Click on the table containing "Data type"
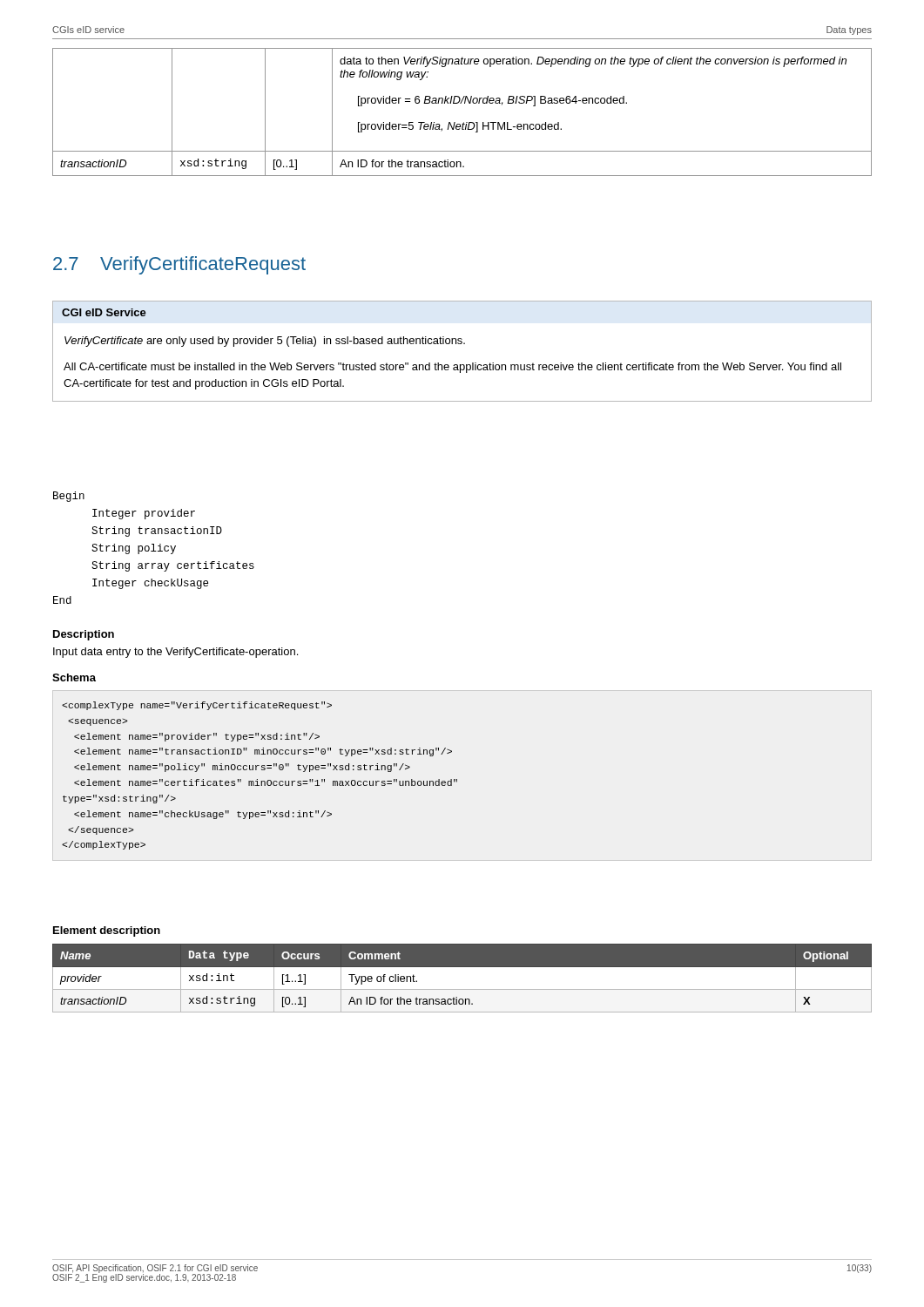The image size is (924, 1307). click(x=462, y=978)
